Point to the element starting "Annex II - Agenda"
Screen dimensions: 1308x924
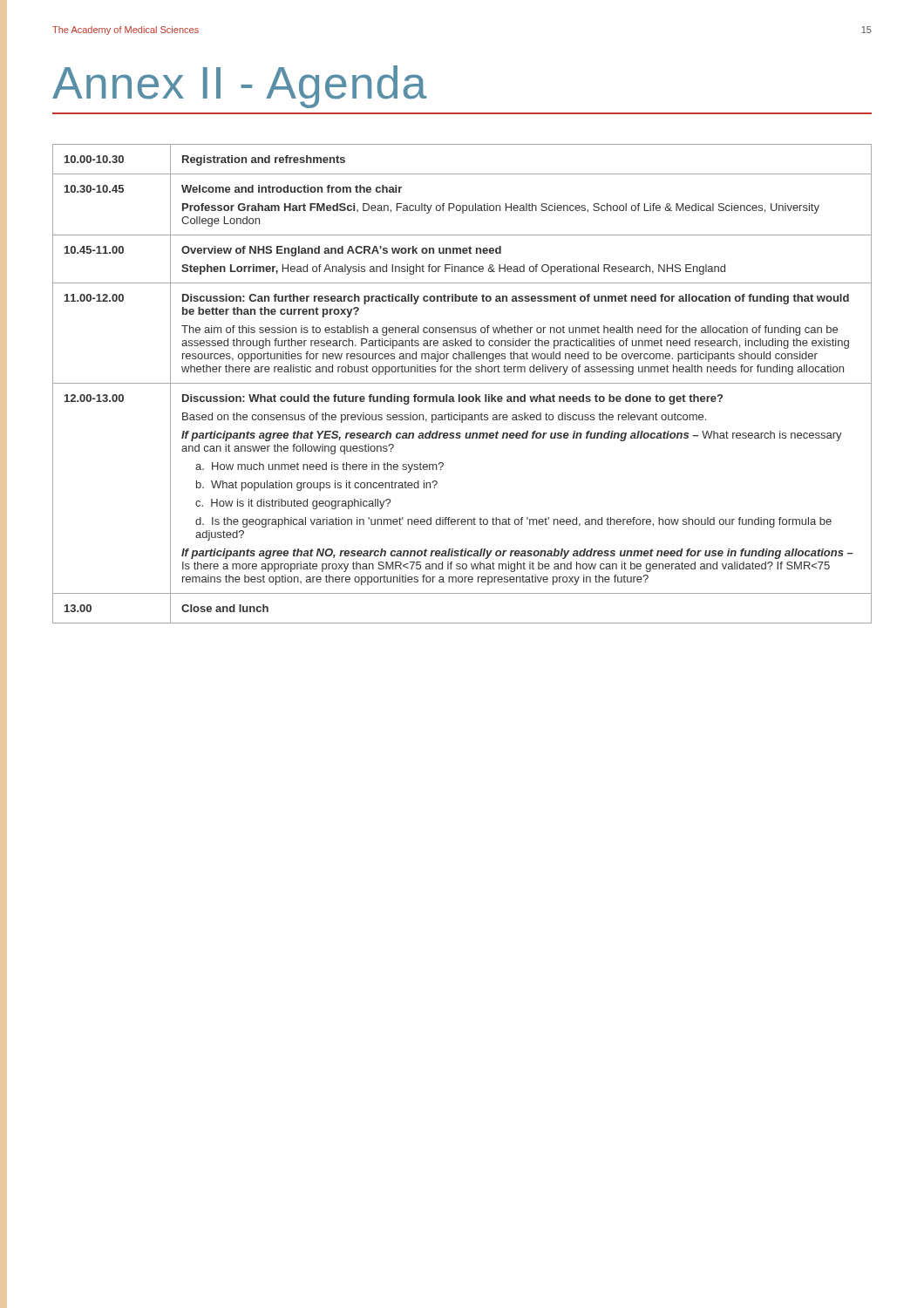coord(240,87)
